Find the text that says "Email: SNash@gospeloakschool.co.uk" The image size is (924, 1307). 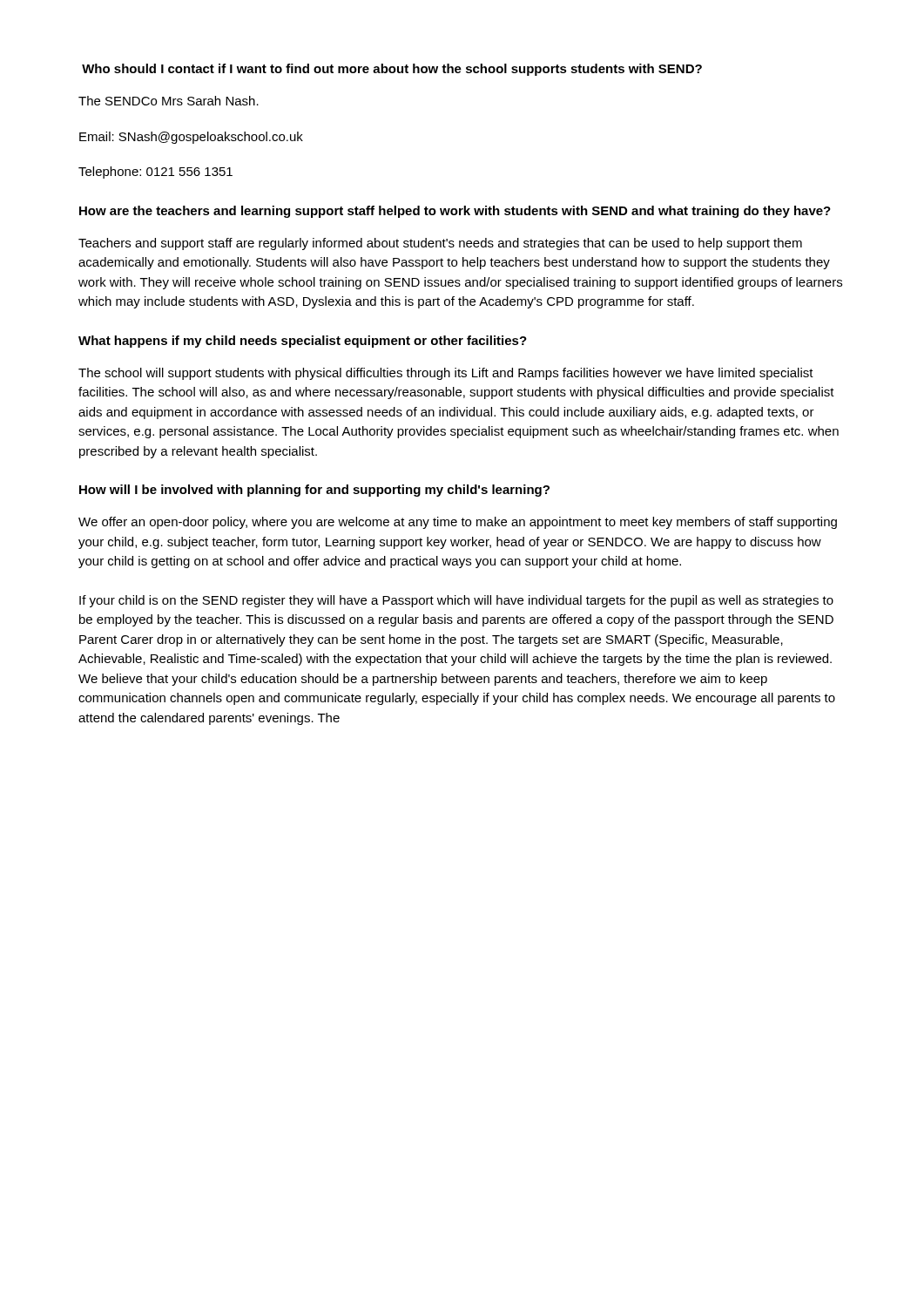pos(191,136)
